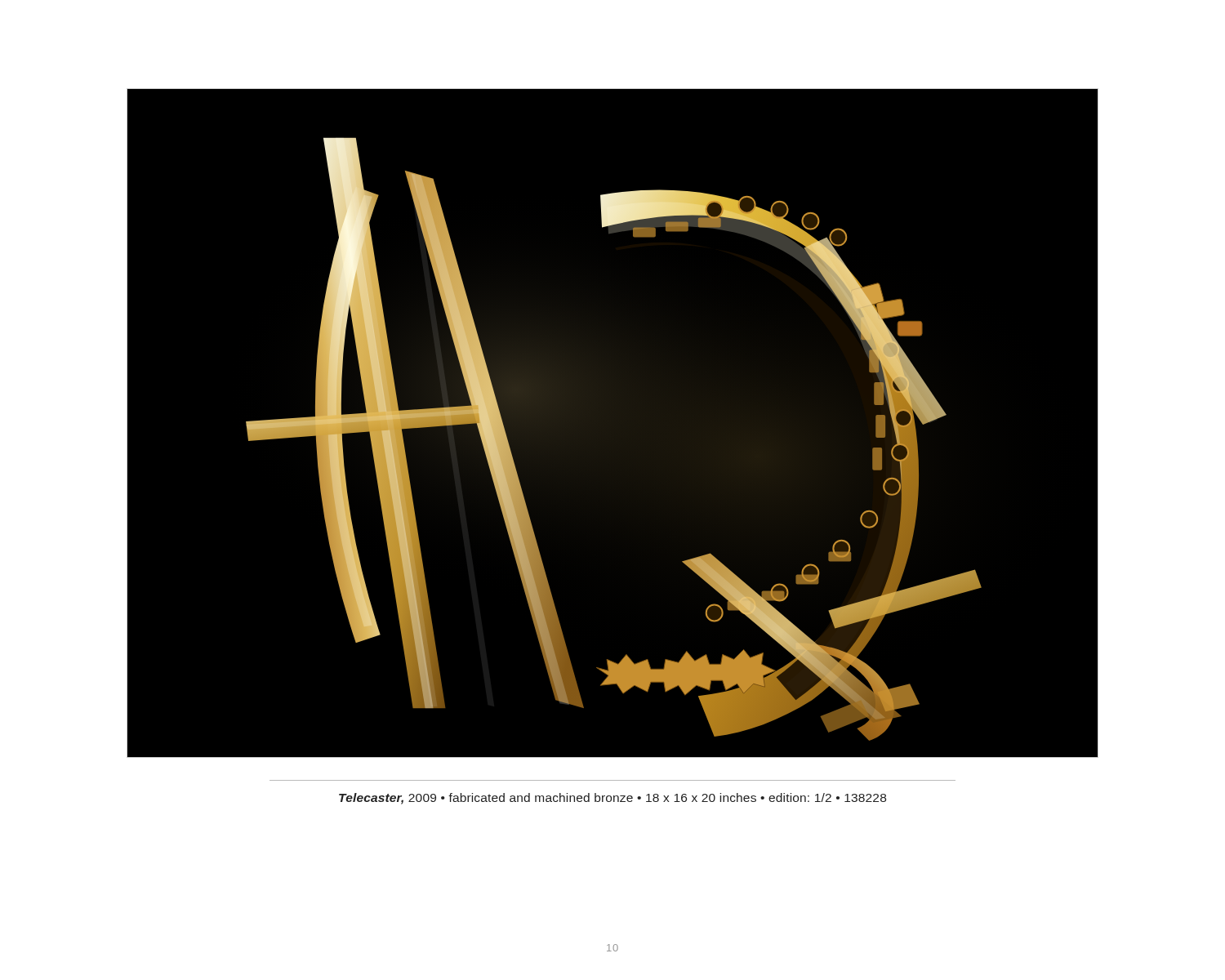The width and height of the screenshot is (1225, 980).
Task: Click a caption
Action: [612, 797]
